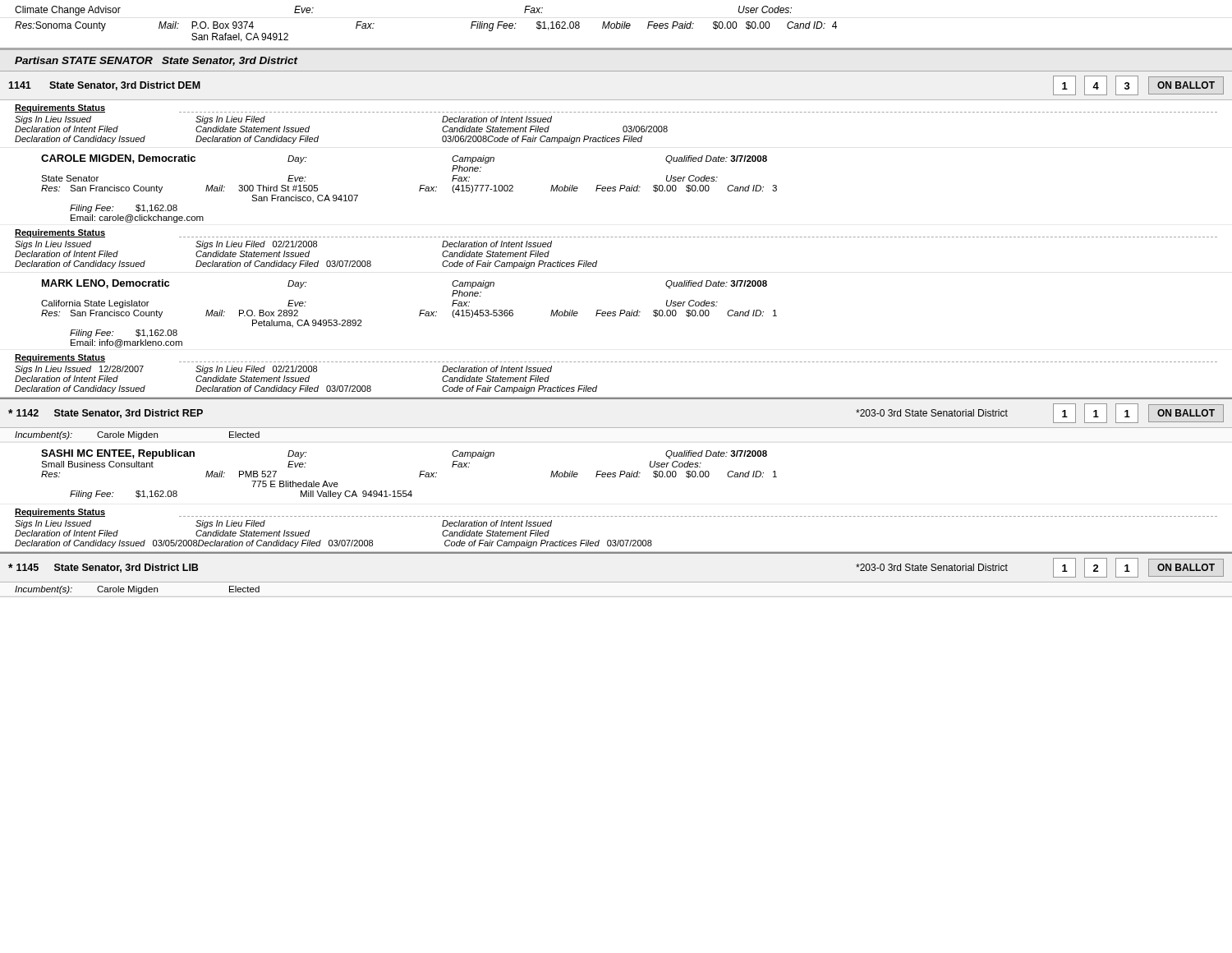Select the text starting "Res: Sonoma County Mail:"
The width and height of the screenshot is (1232, 953).
62,26
